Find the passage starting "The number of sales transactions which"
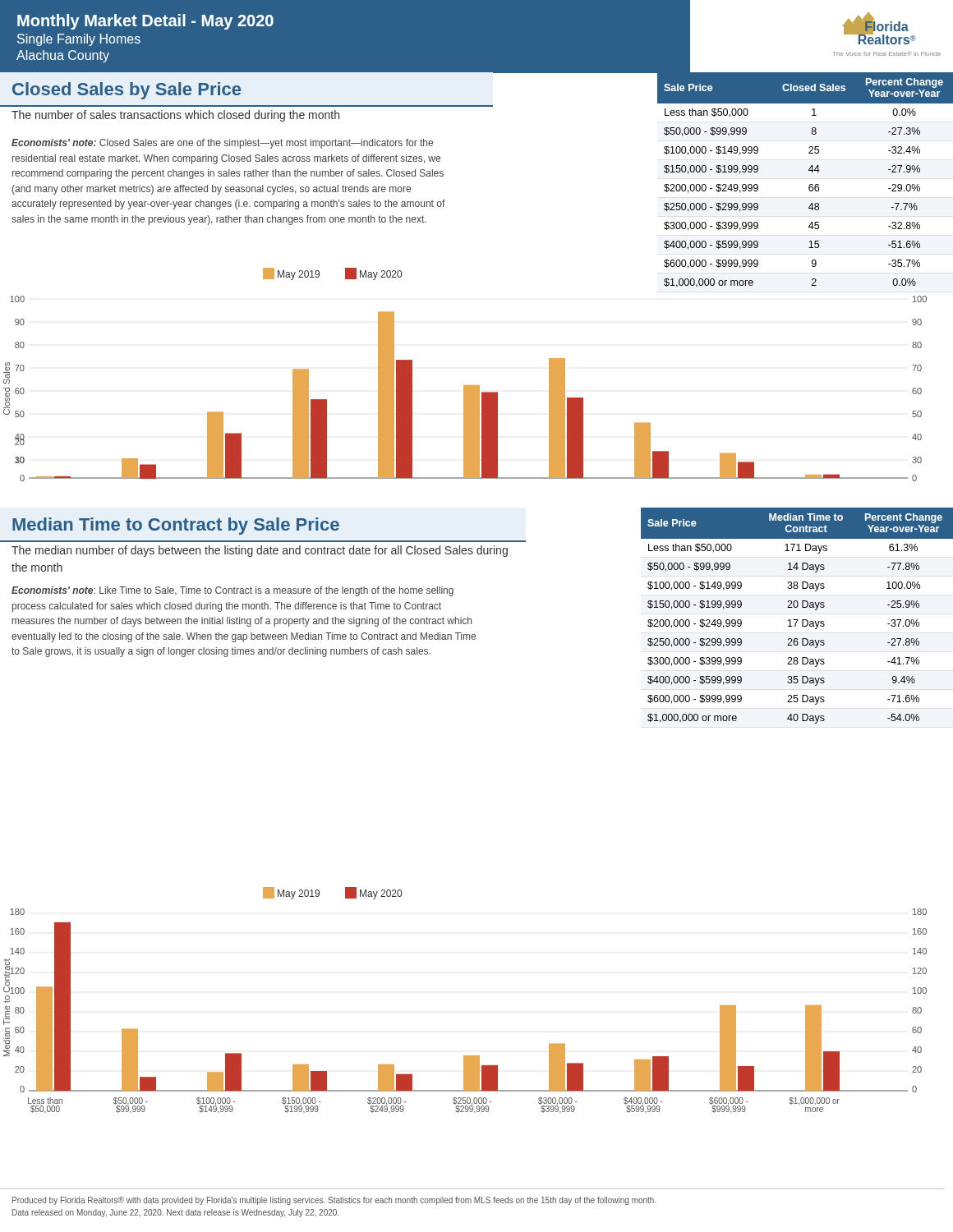 (176, 115)
